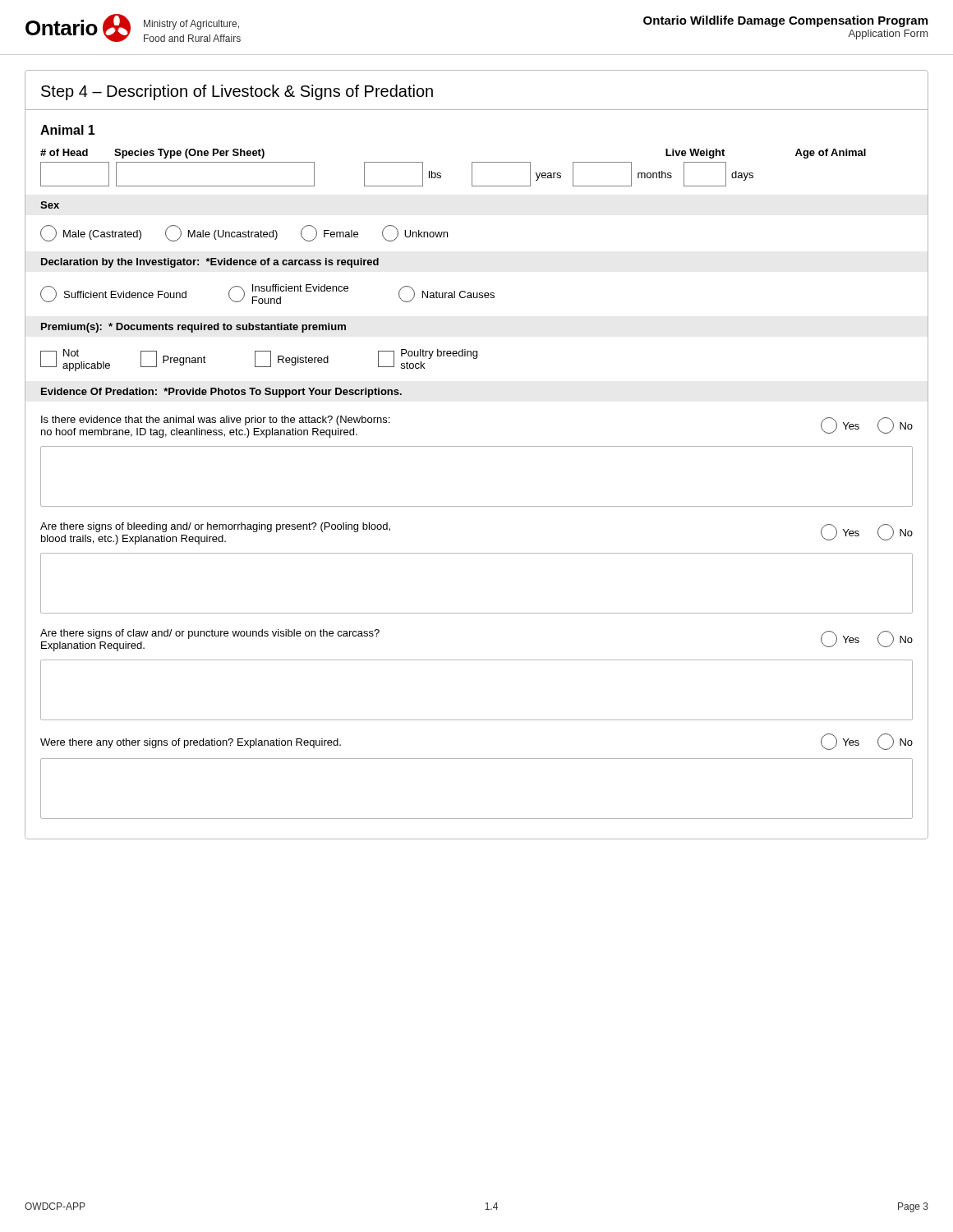
Task: Click where it says "Animal 1"
Action: [x=68, y=130]
